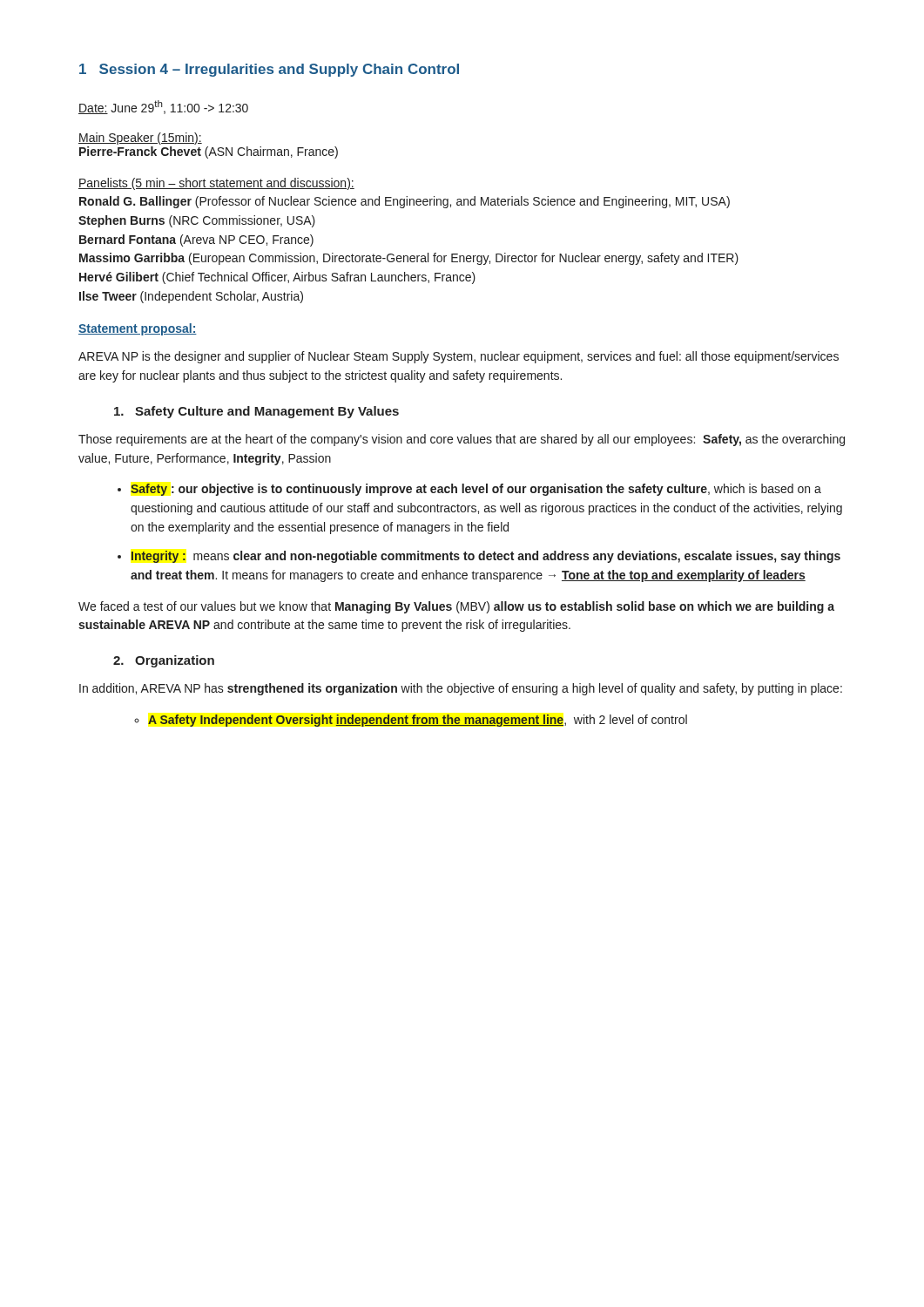Viewport: 924px width, 1307px height.
Task: Click on the text block that reads "Those requirements are at the heart of"
Action: click(x=462, y=448)
